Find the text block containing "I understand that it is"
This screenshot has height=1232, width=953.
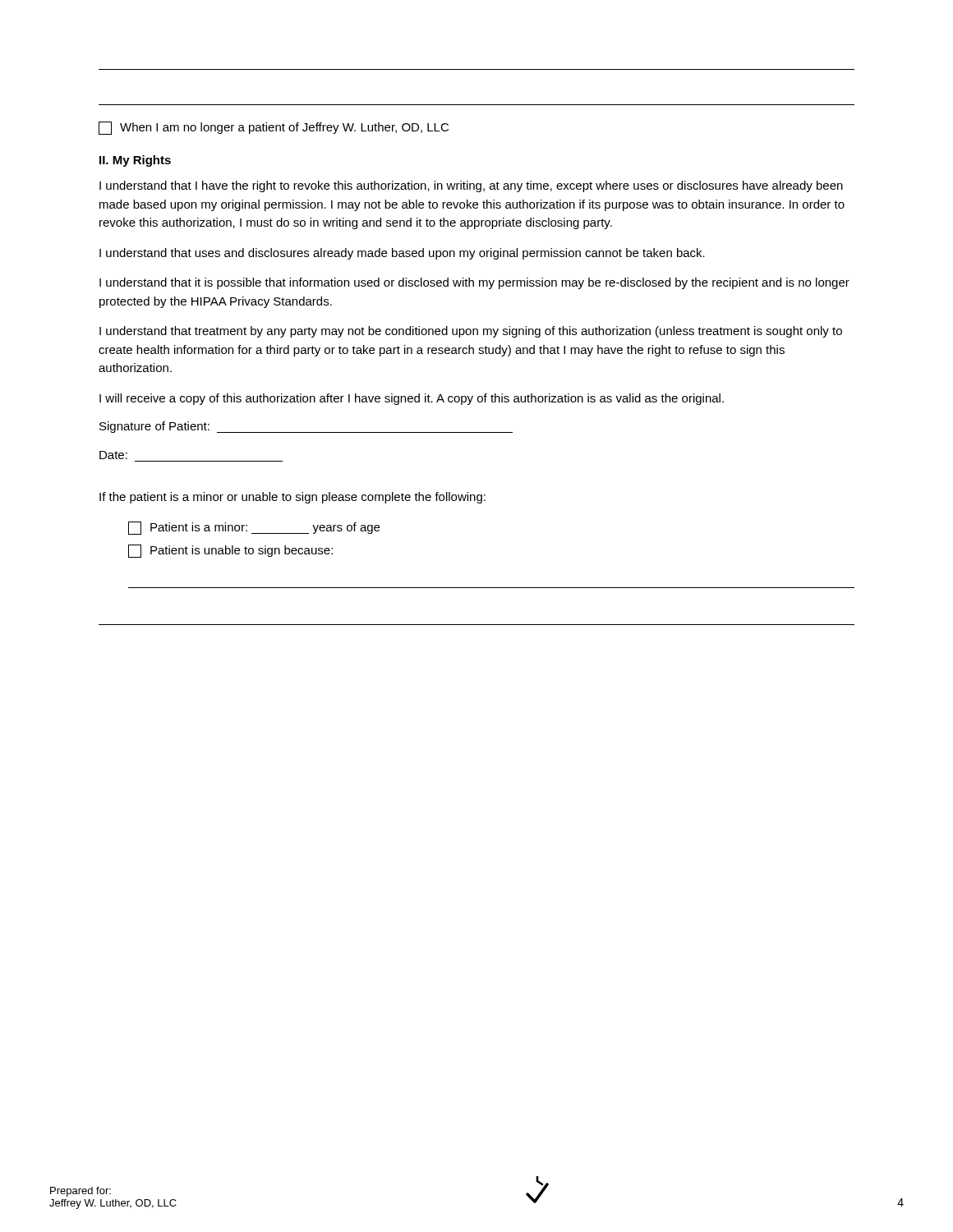(x=474, y=291)
